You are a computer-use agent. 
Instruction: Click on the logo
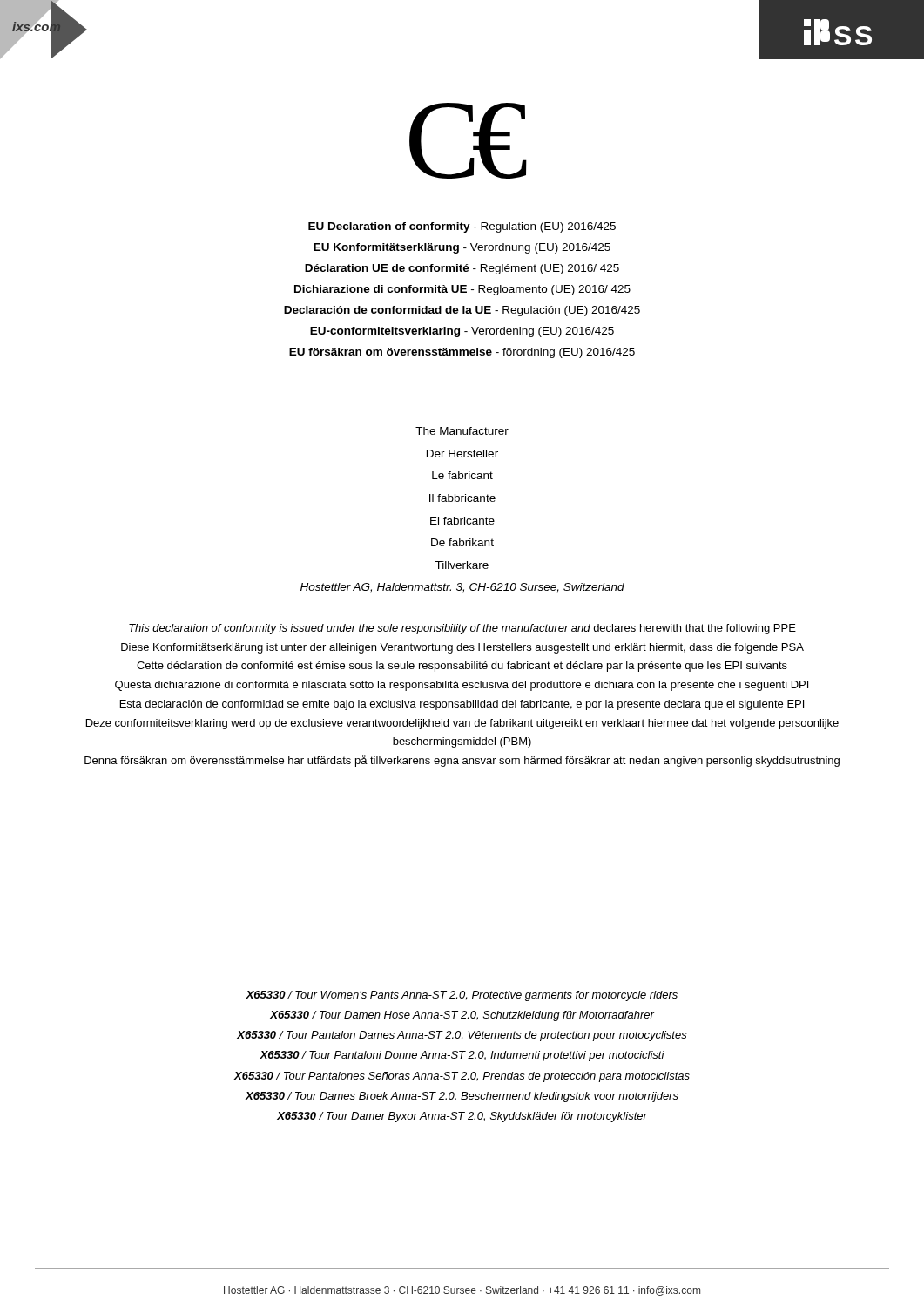841,30
